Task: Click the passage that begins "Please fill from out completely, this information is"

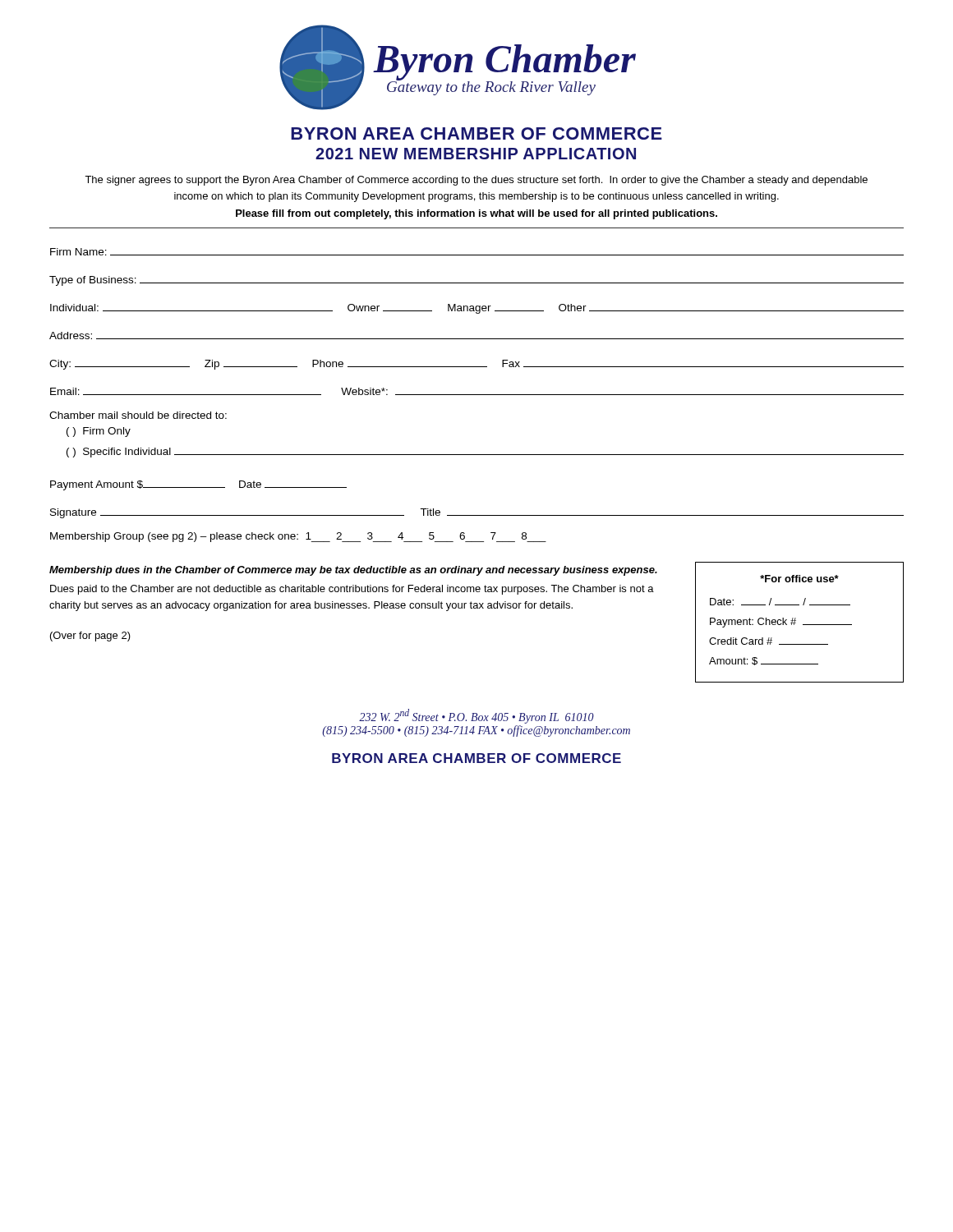Action: (476, 213)
